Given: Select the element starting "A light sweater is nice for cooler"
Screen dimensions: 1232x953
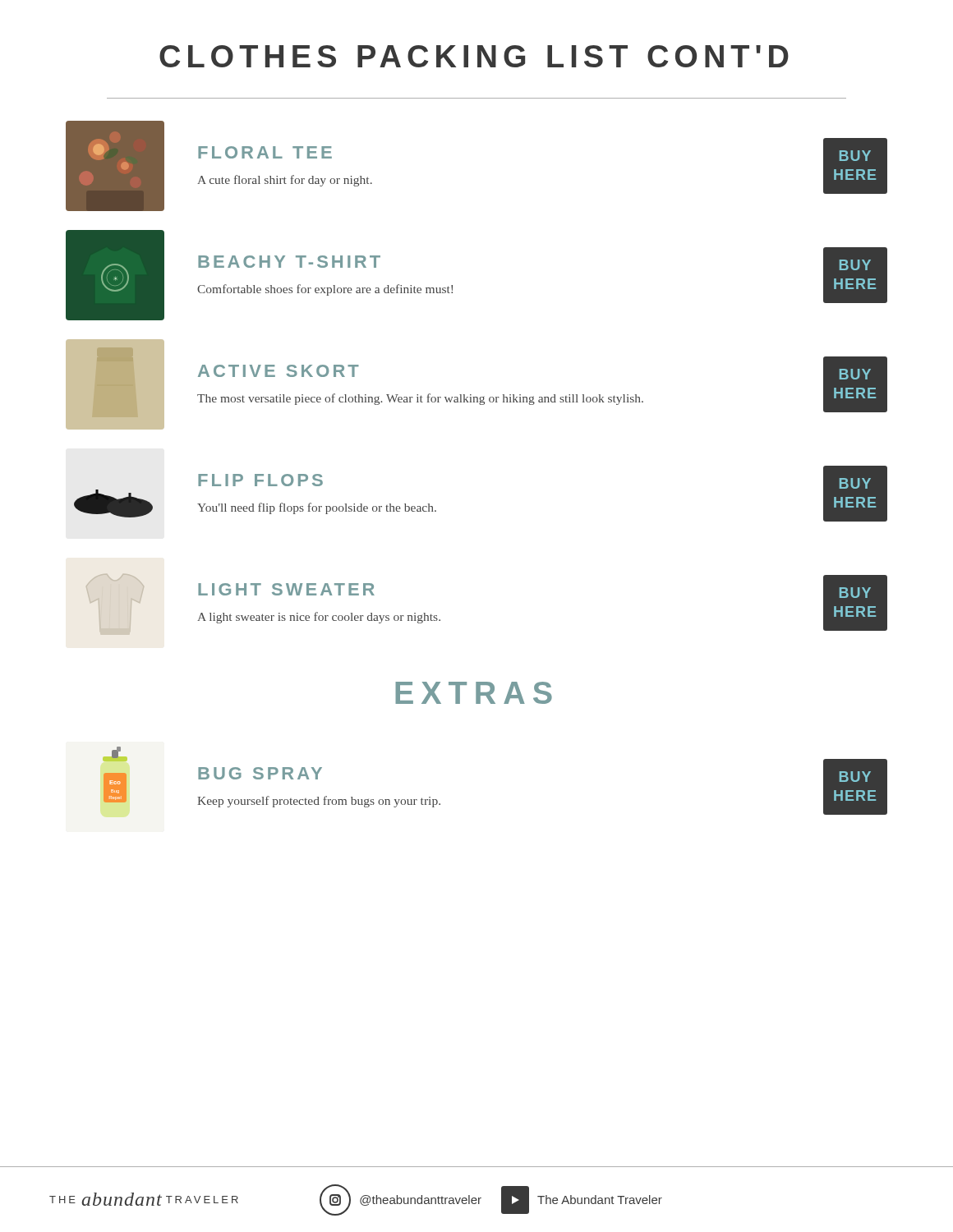Looking at the screenshot, I should (x=319, y=616).
